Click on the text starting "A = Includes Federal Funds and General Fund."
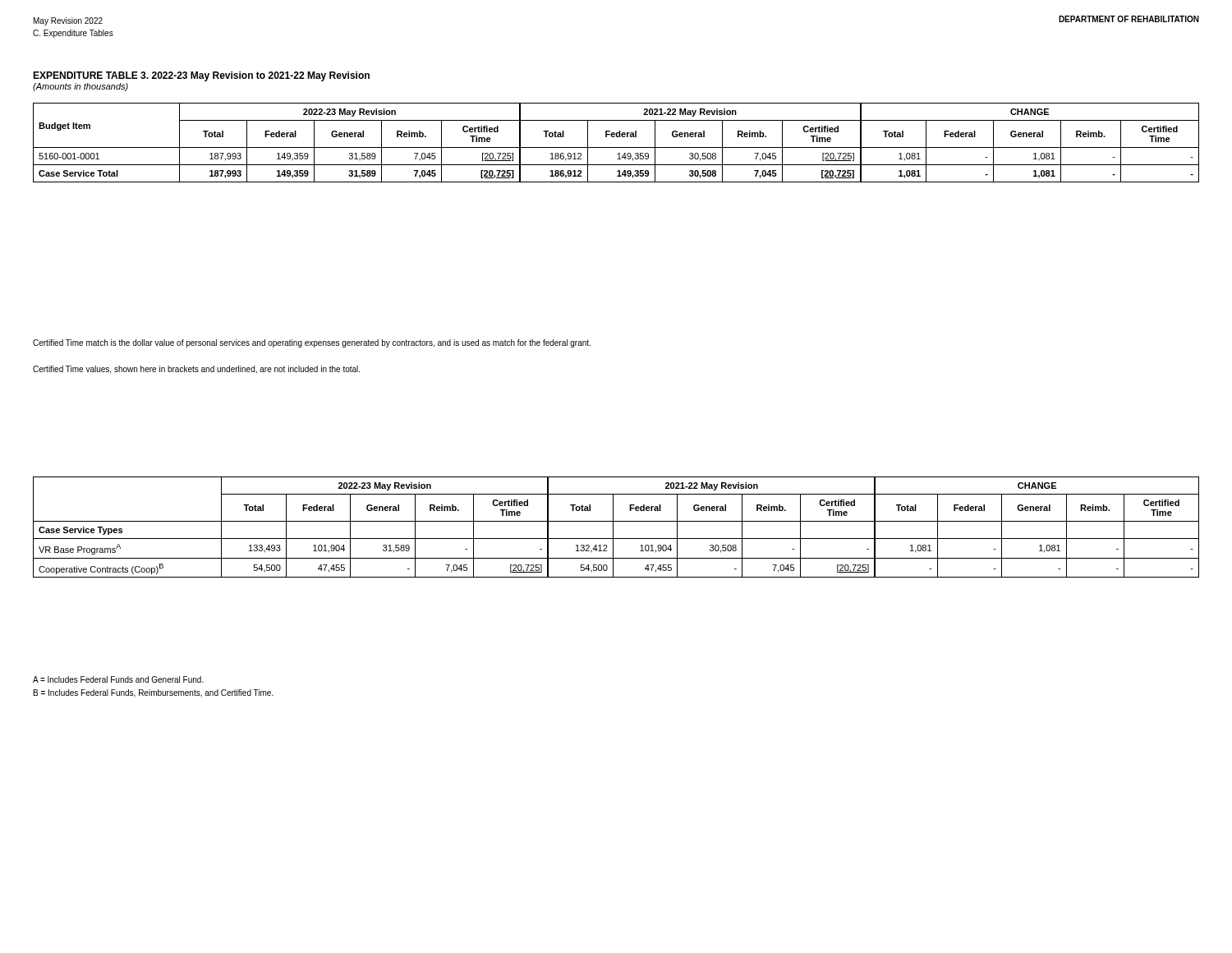 (x=153, y=686)
